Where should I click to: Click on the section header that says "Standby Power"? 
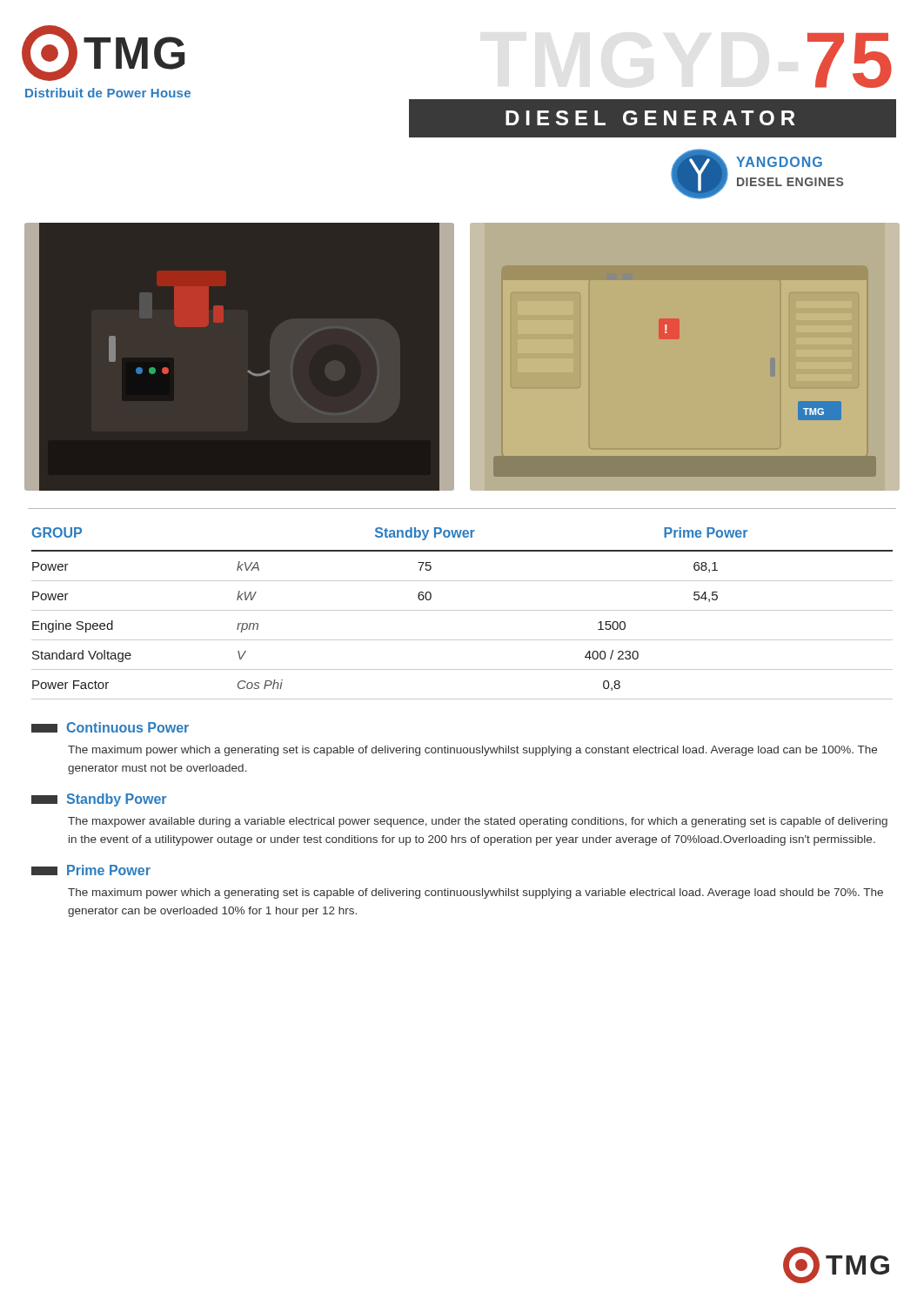pyautogui.click(x=99, y=799)
